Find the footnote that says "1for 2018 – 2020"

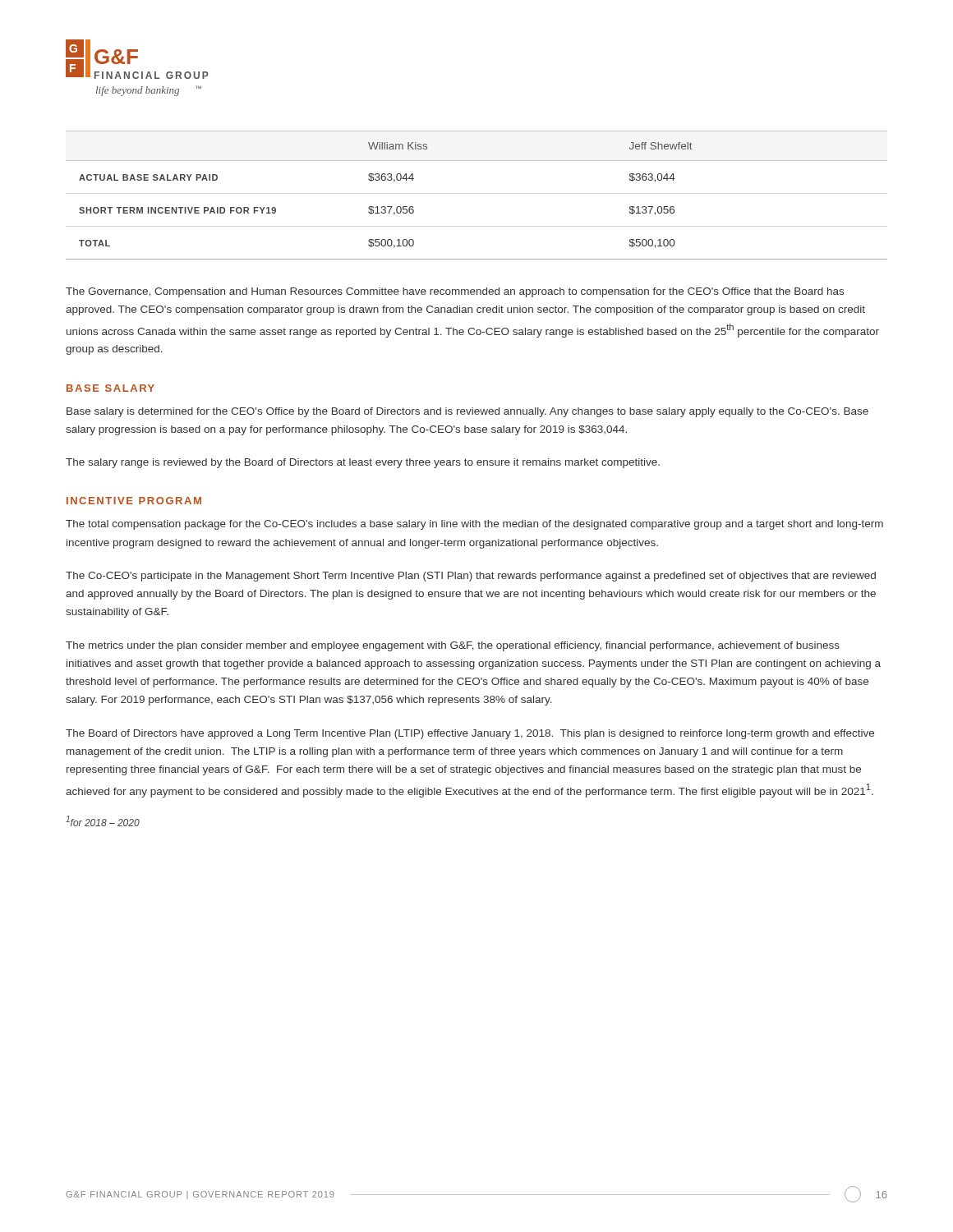tap(103, 822)
